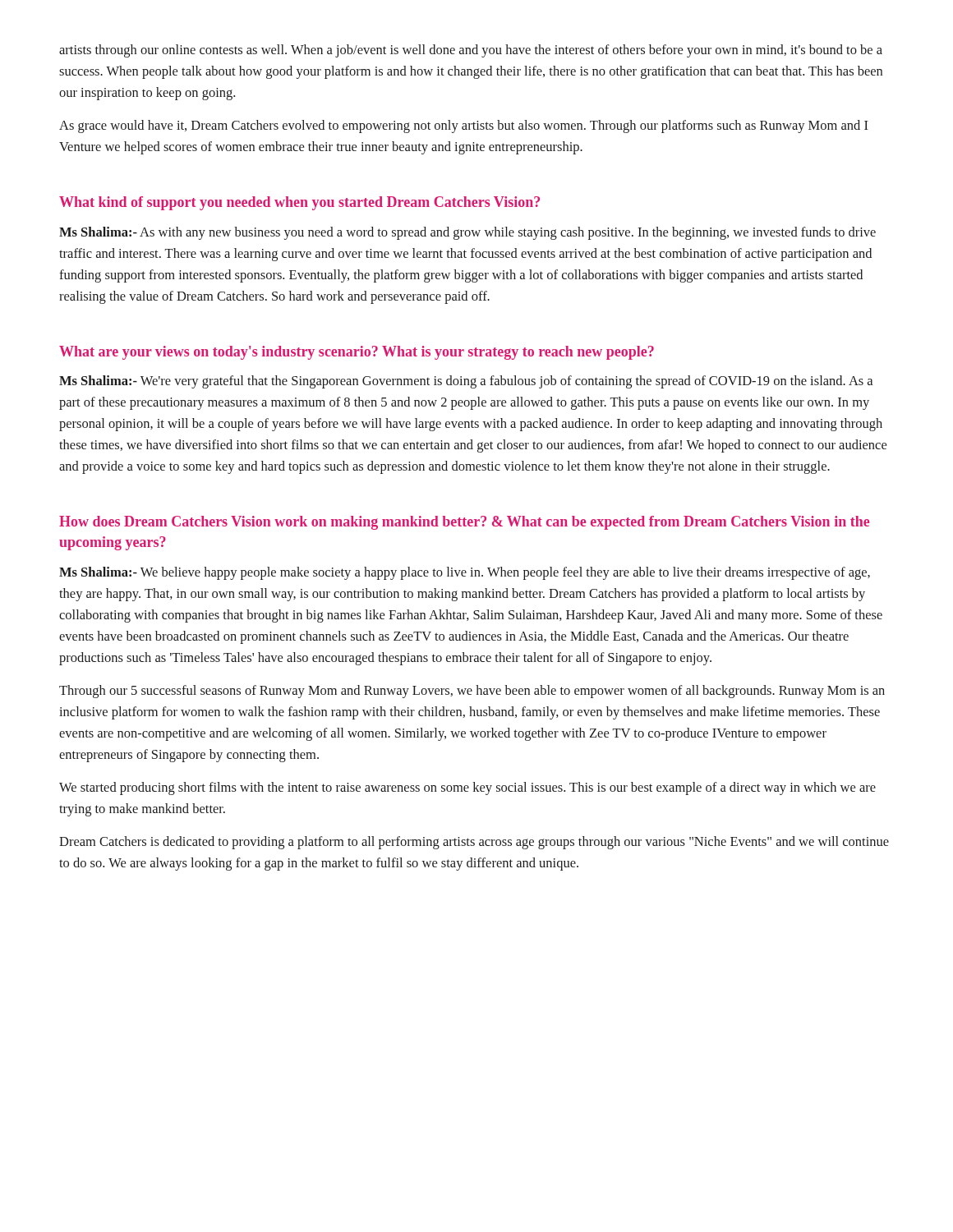
Task: Point to the text starting "What are your views"
Action: tap(357, 351)
